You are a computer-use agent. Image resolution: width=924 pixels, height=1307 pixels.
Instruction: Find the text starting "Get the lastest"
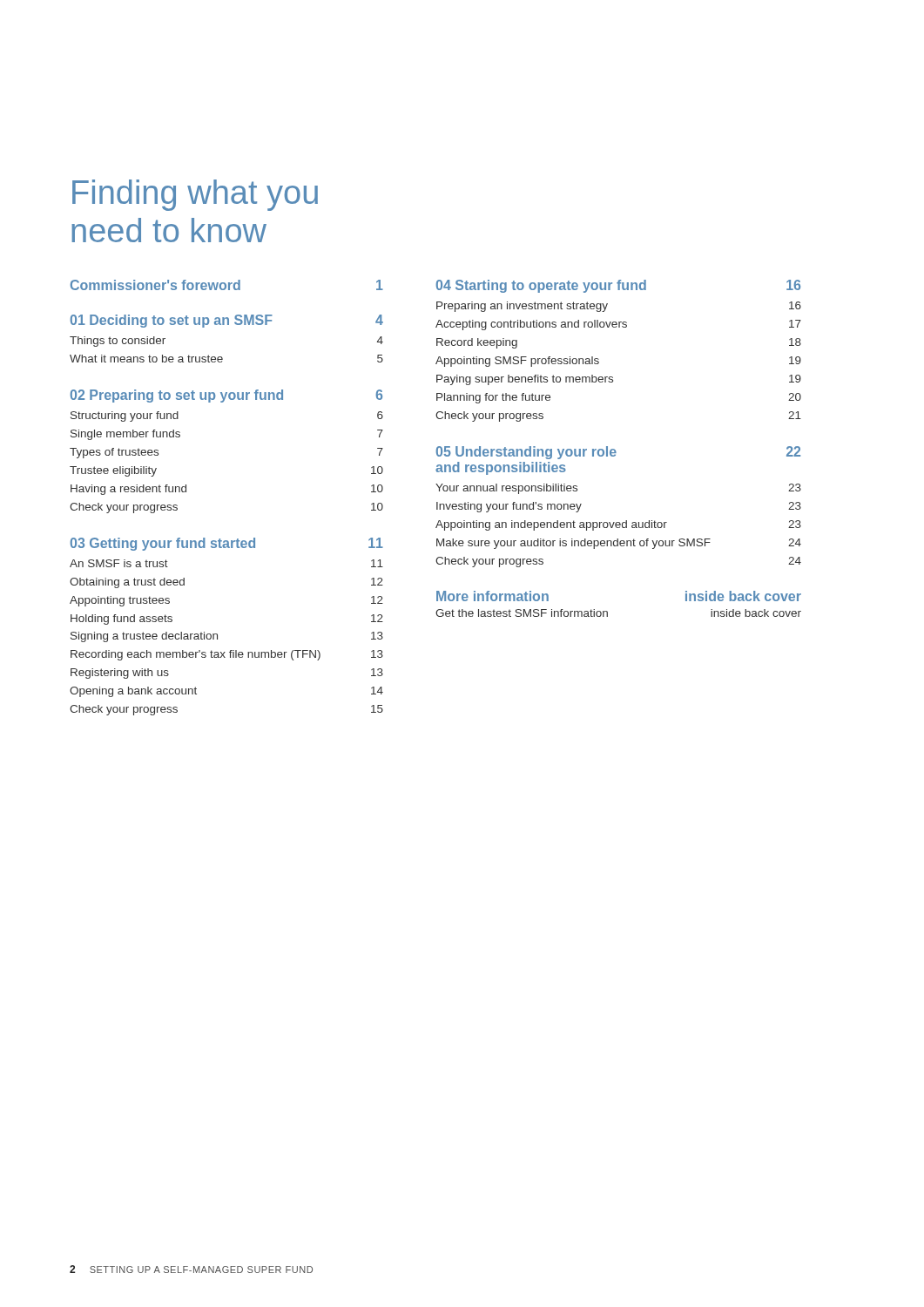618,614
